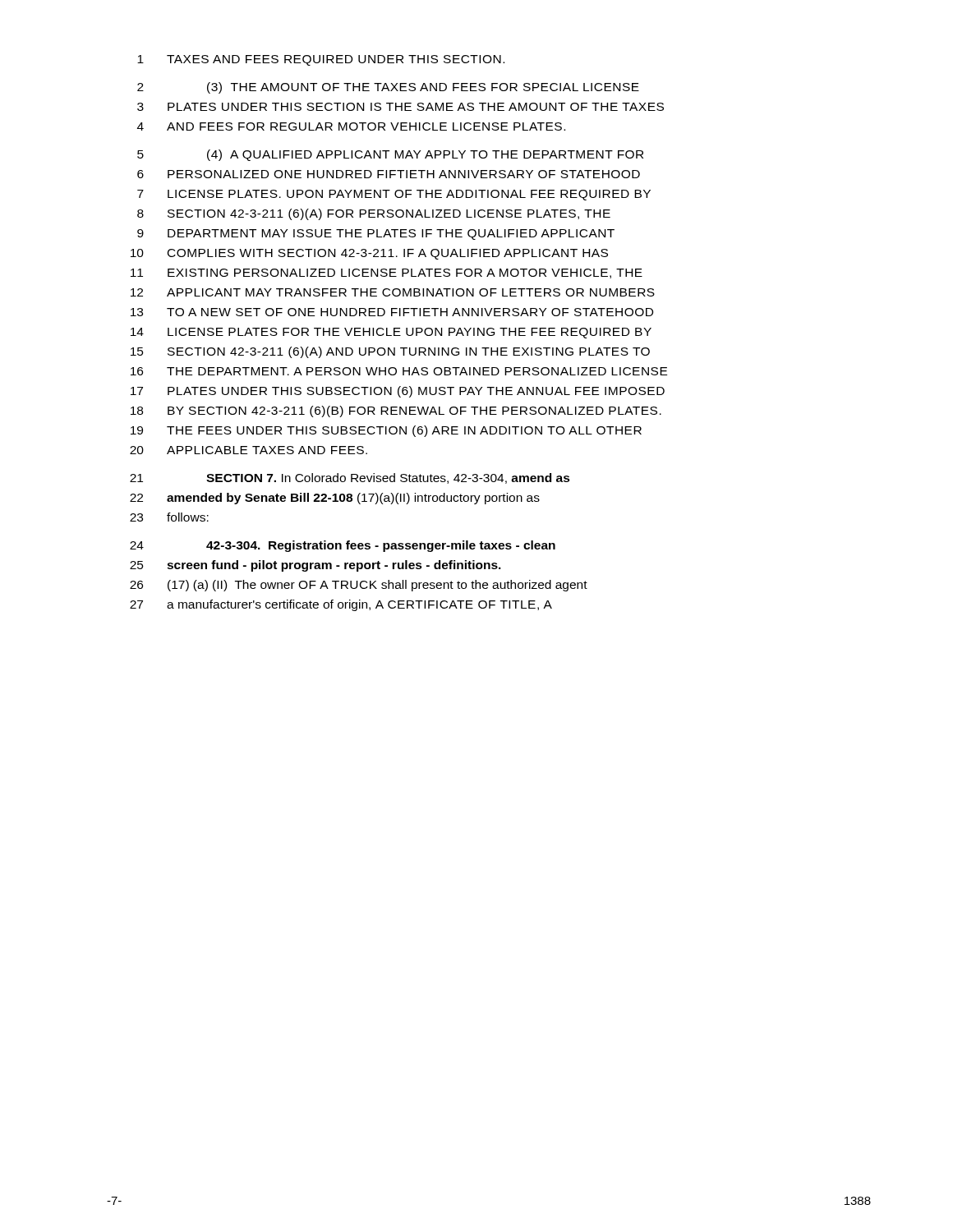Locate the text starting "5 (4) A QUALIFIED"
Viewport: 953px width, 1232px height.
[x=489, y=154]
